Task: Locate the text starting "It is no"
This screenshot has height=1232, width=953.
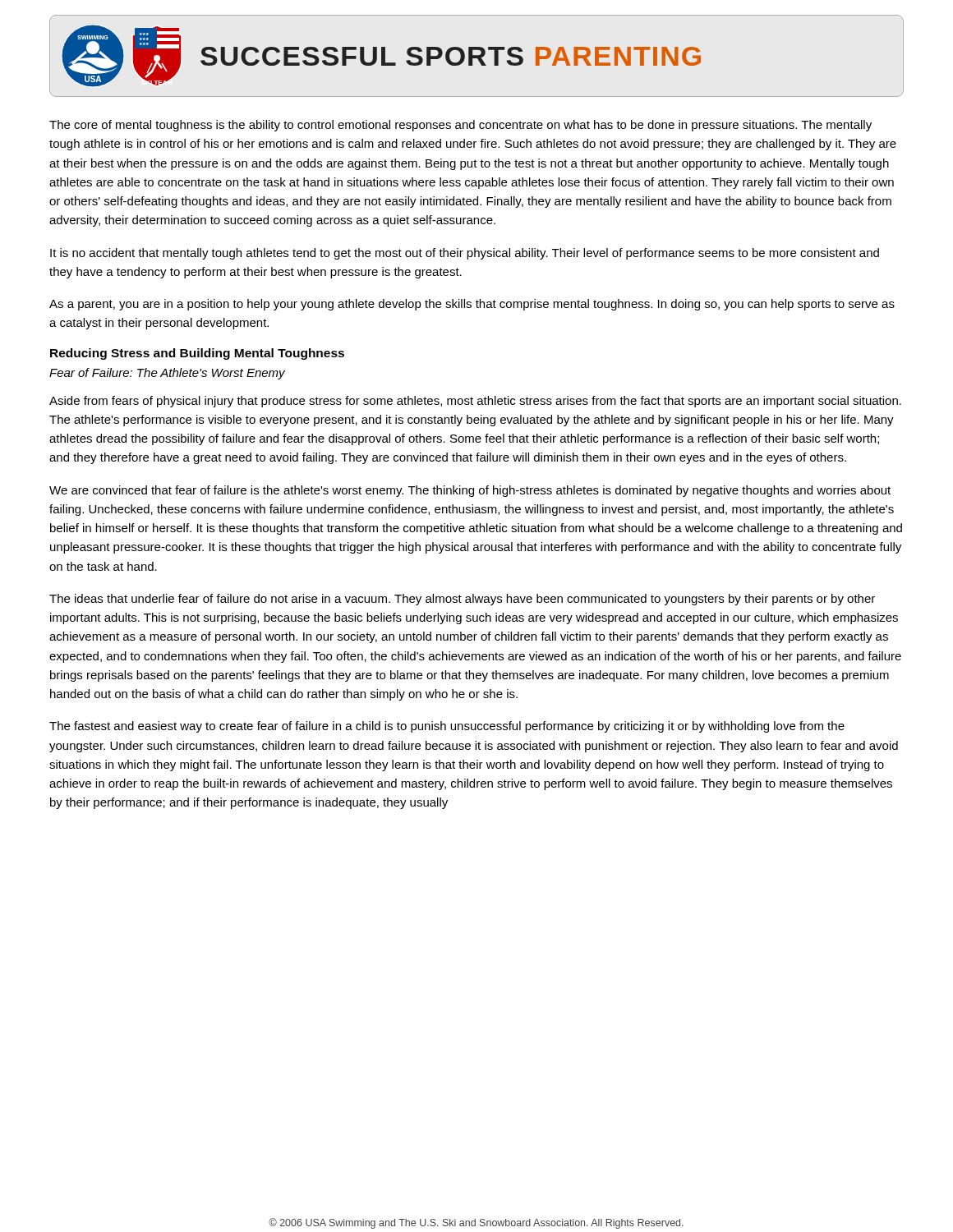Action: [x=464, y=262]
